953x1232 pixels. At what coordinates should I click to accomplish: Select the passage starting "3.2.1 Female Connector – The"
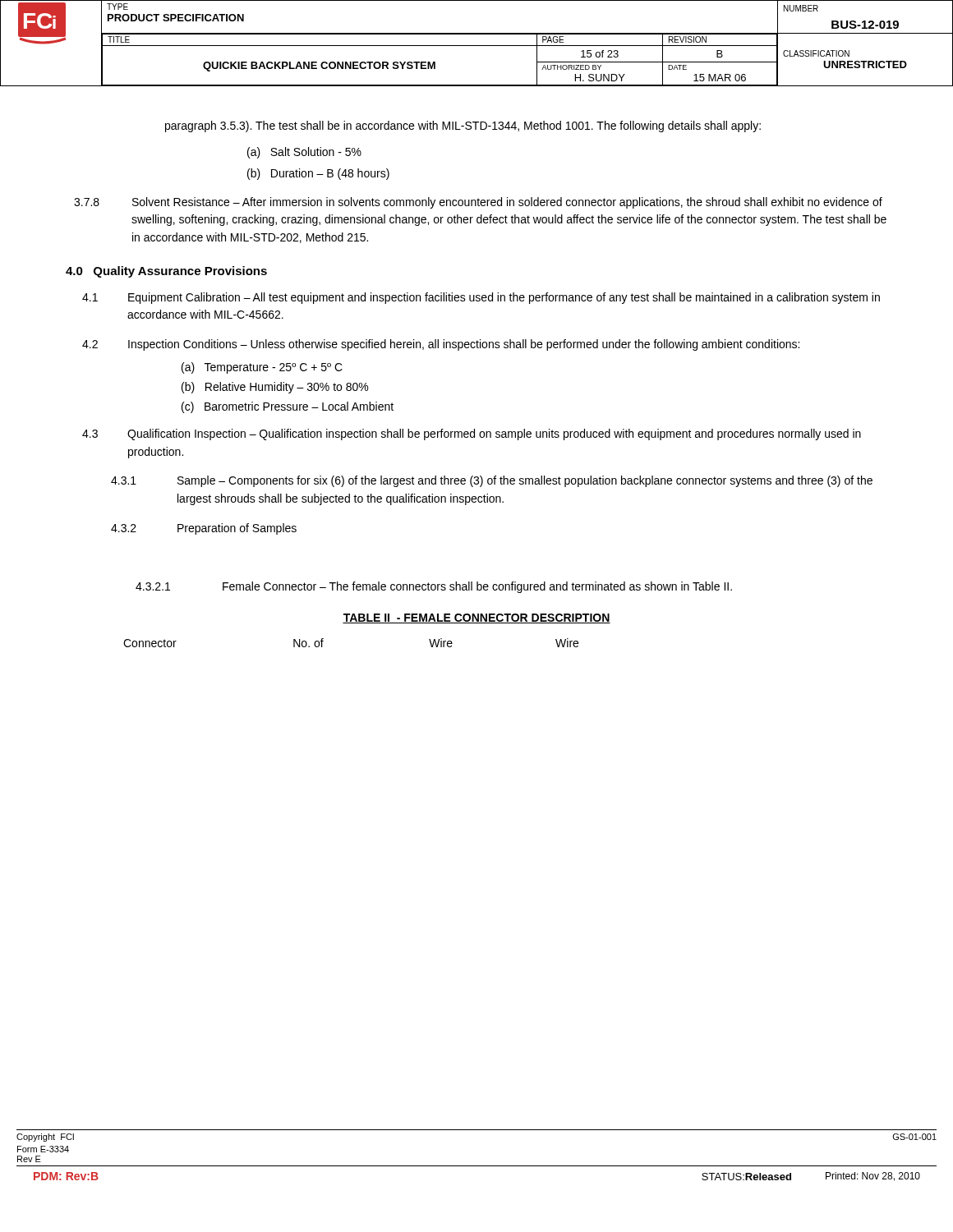(476, 587)
